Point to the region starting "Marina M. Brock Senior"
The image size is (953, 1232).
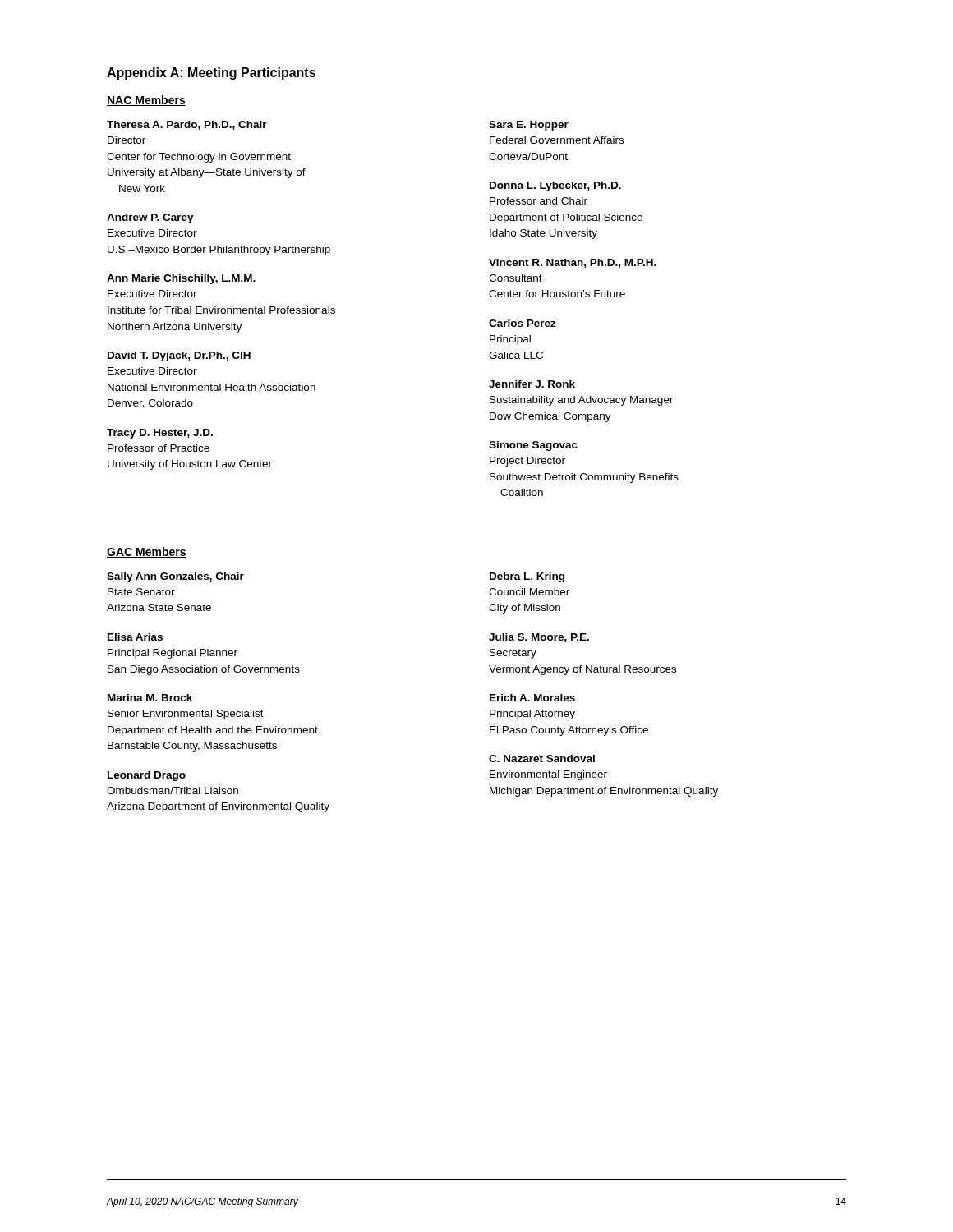tap(286, 723)
